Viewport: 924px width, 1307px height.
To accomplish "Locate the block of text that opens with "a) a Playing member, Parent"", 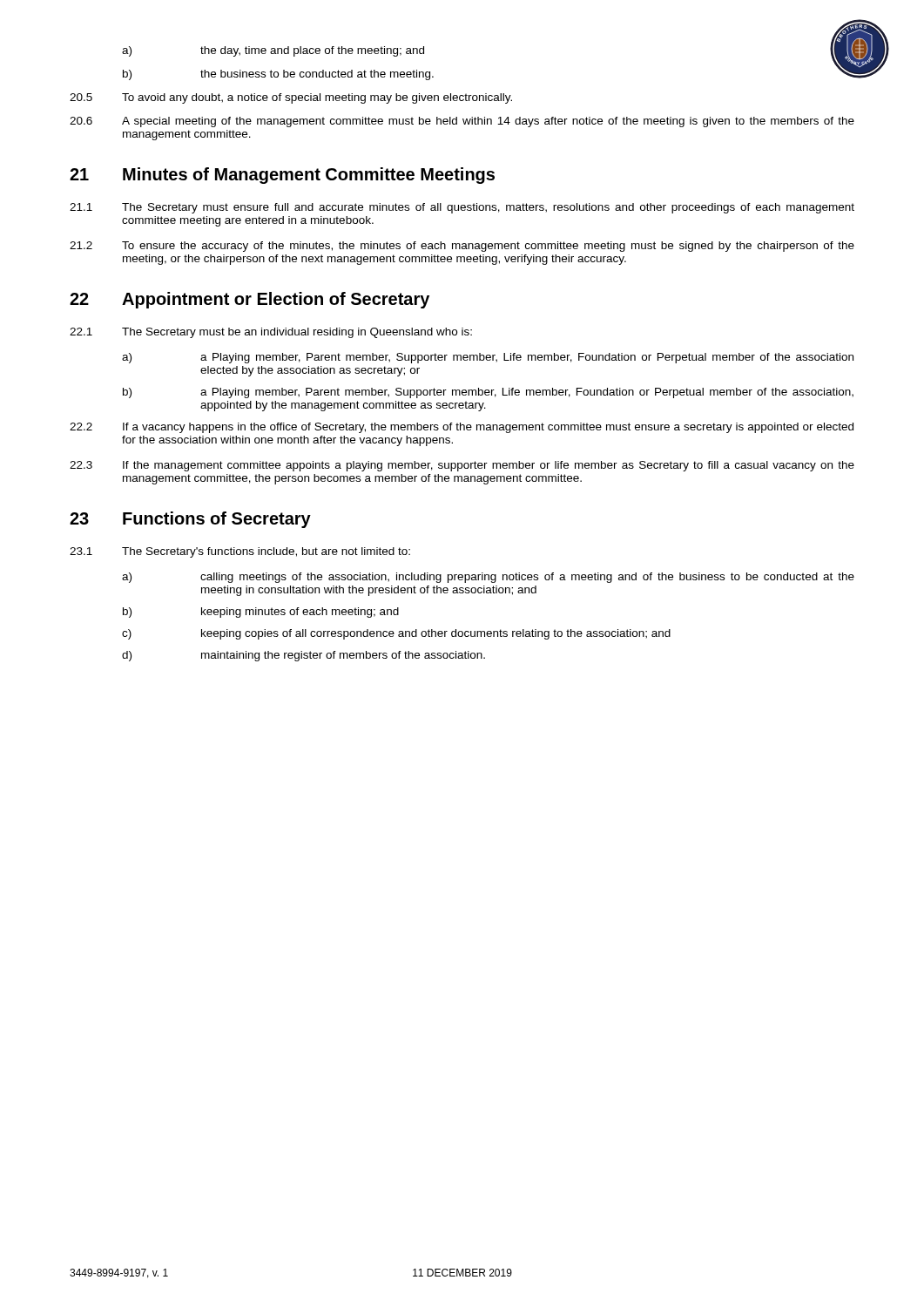I will [x=462, y=363].
